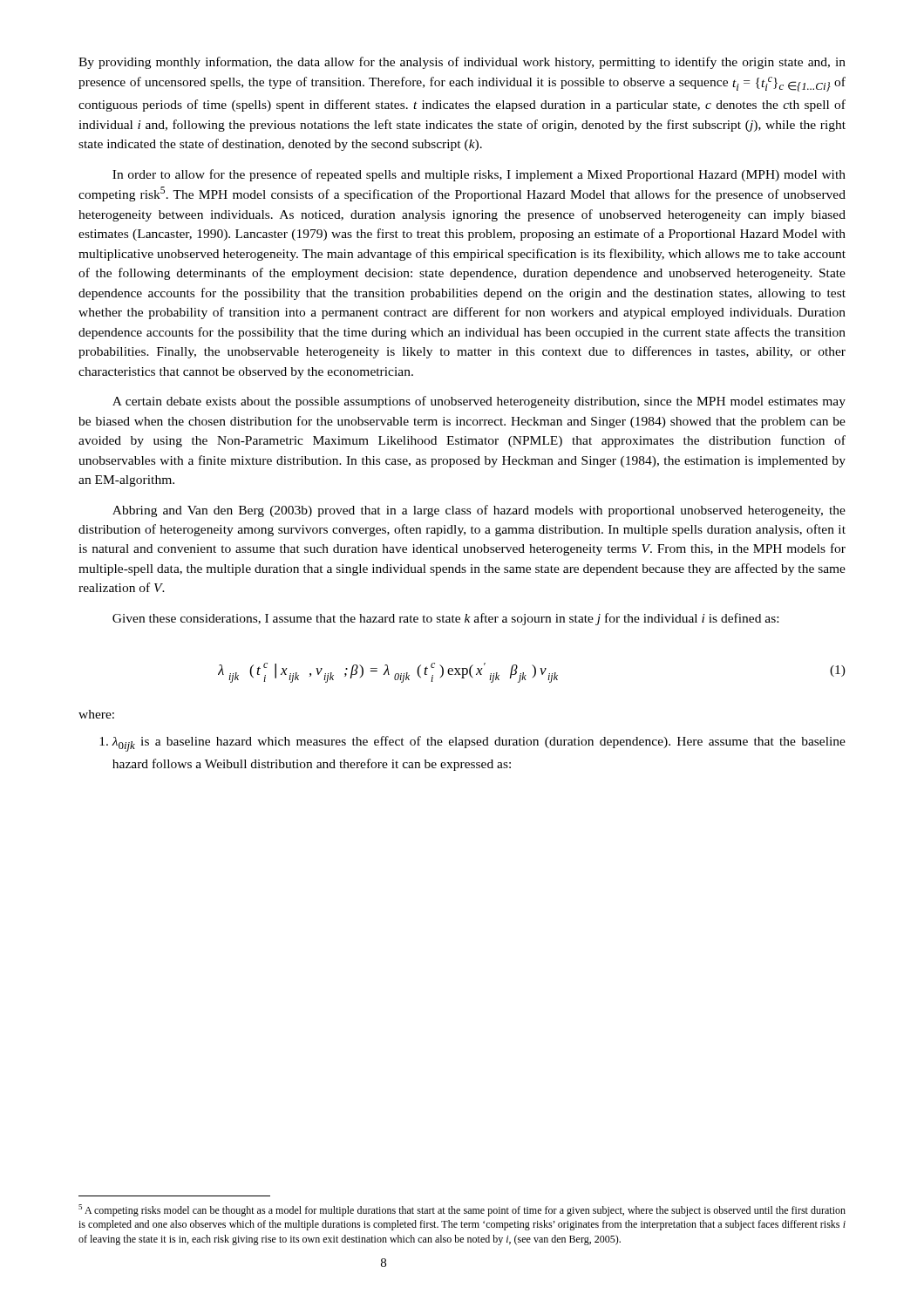Point to the block beginning "Given these considerations, I assume that the"
Image resolution: width=924 pixels, height=1308 pixels.
[x=462, y=618]
